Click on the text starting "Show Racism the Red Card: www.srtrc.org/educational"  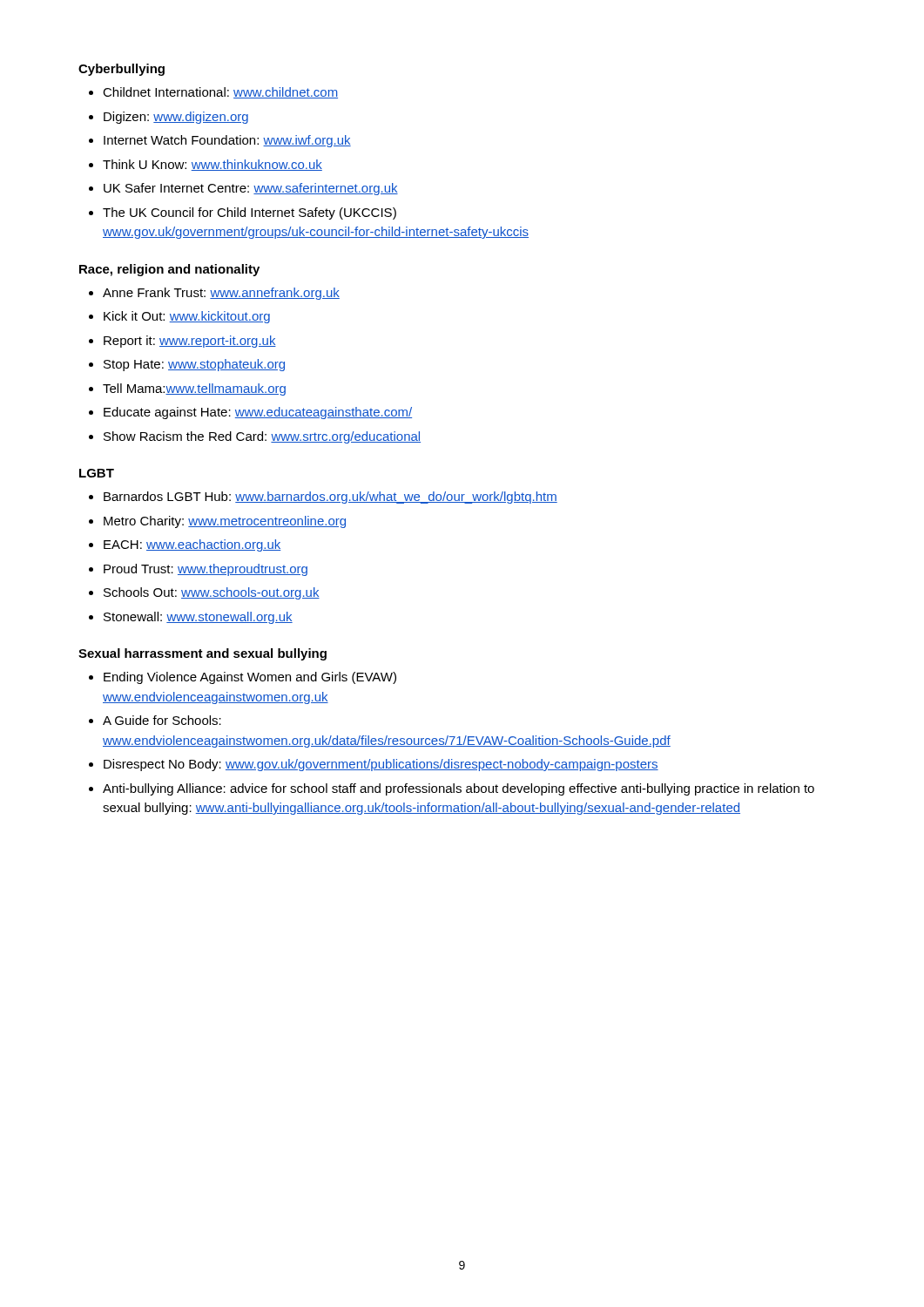[x=262, y=436]
